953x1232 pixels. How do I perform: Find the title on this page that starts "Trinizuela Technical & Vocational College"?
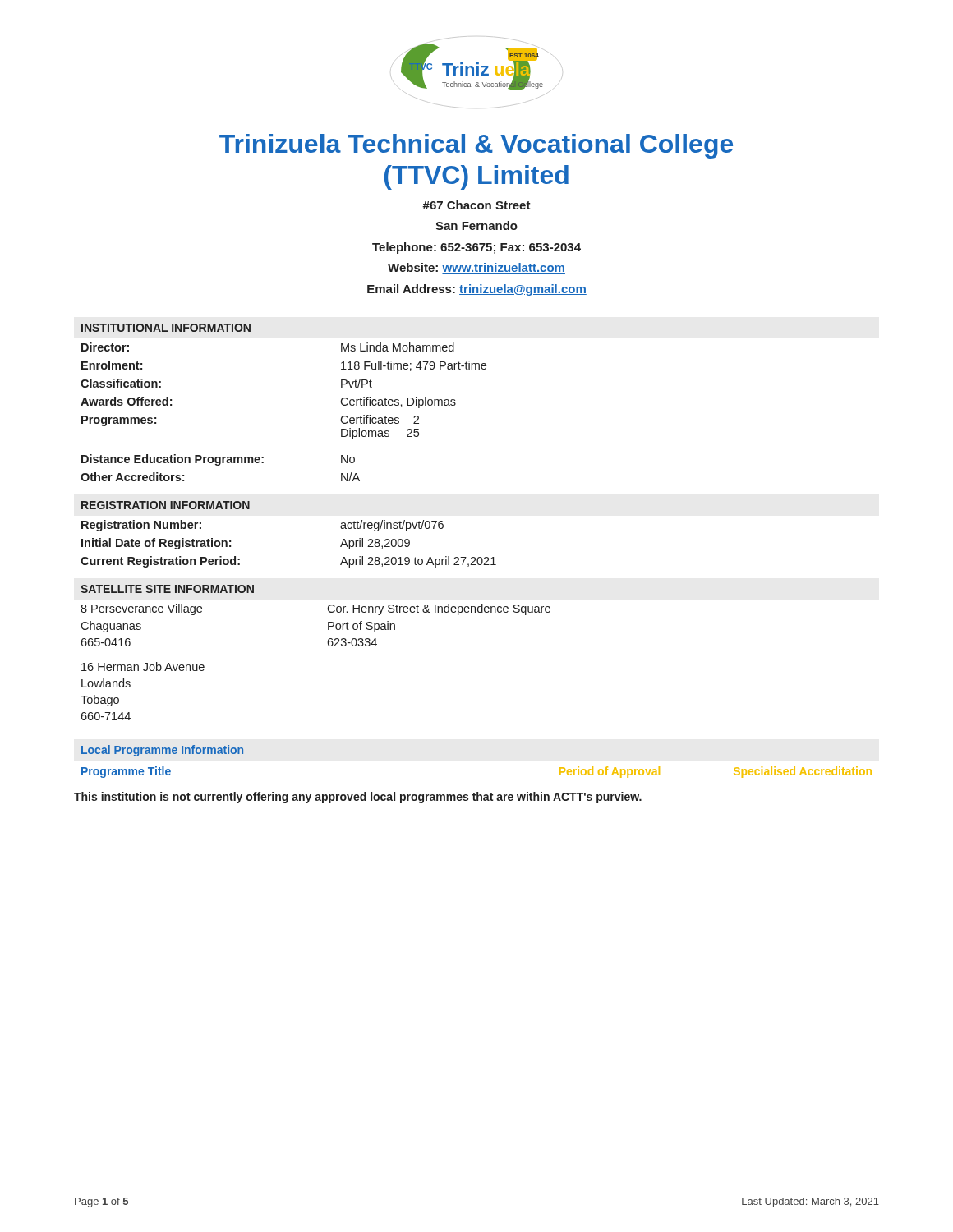(476, 160)
